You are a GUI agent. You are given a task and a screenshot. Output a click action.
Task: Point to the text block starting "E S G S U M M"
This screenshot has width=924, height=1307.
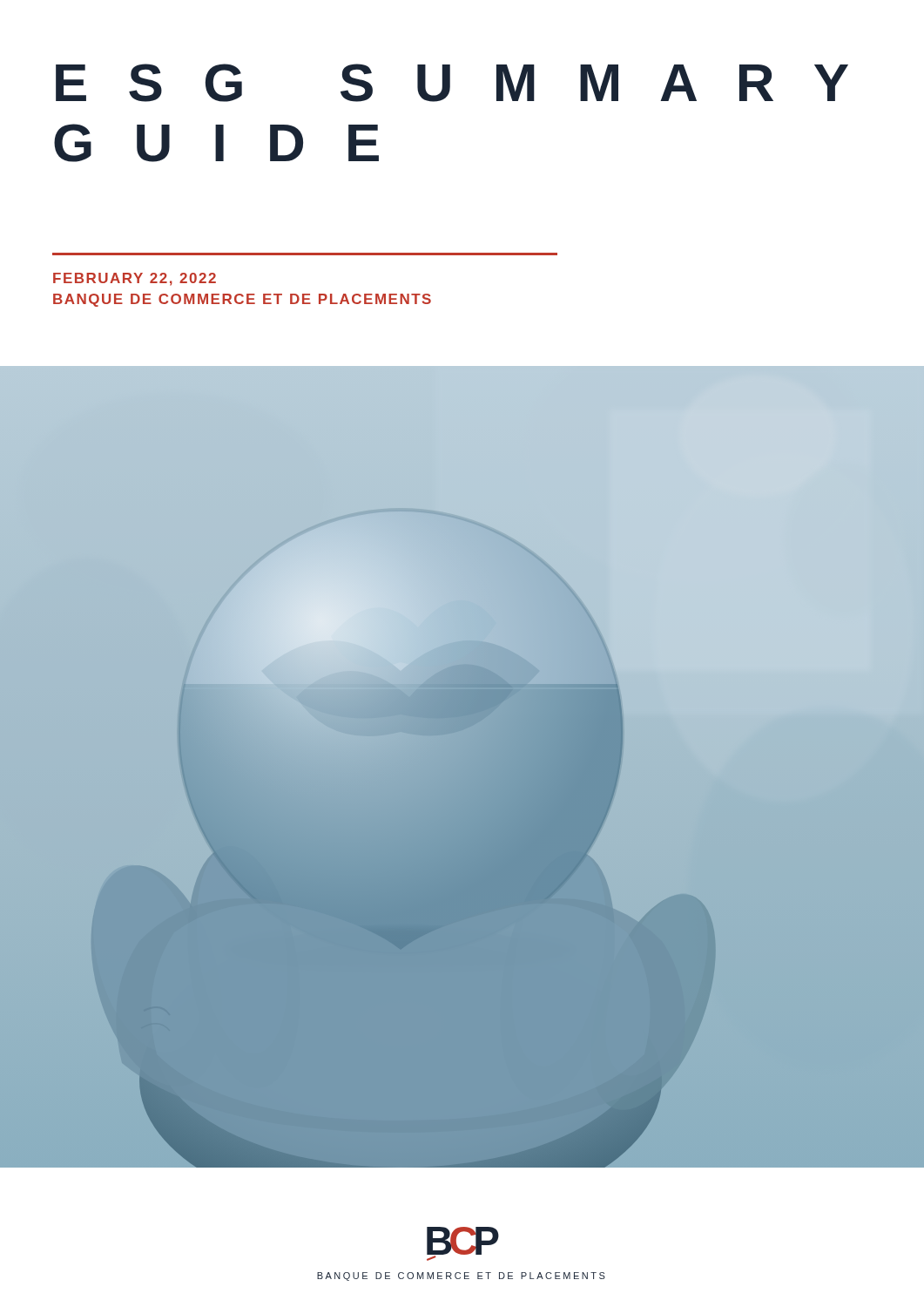(462, 113)
